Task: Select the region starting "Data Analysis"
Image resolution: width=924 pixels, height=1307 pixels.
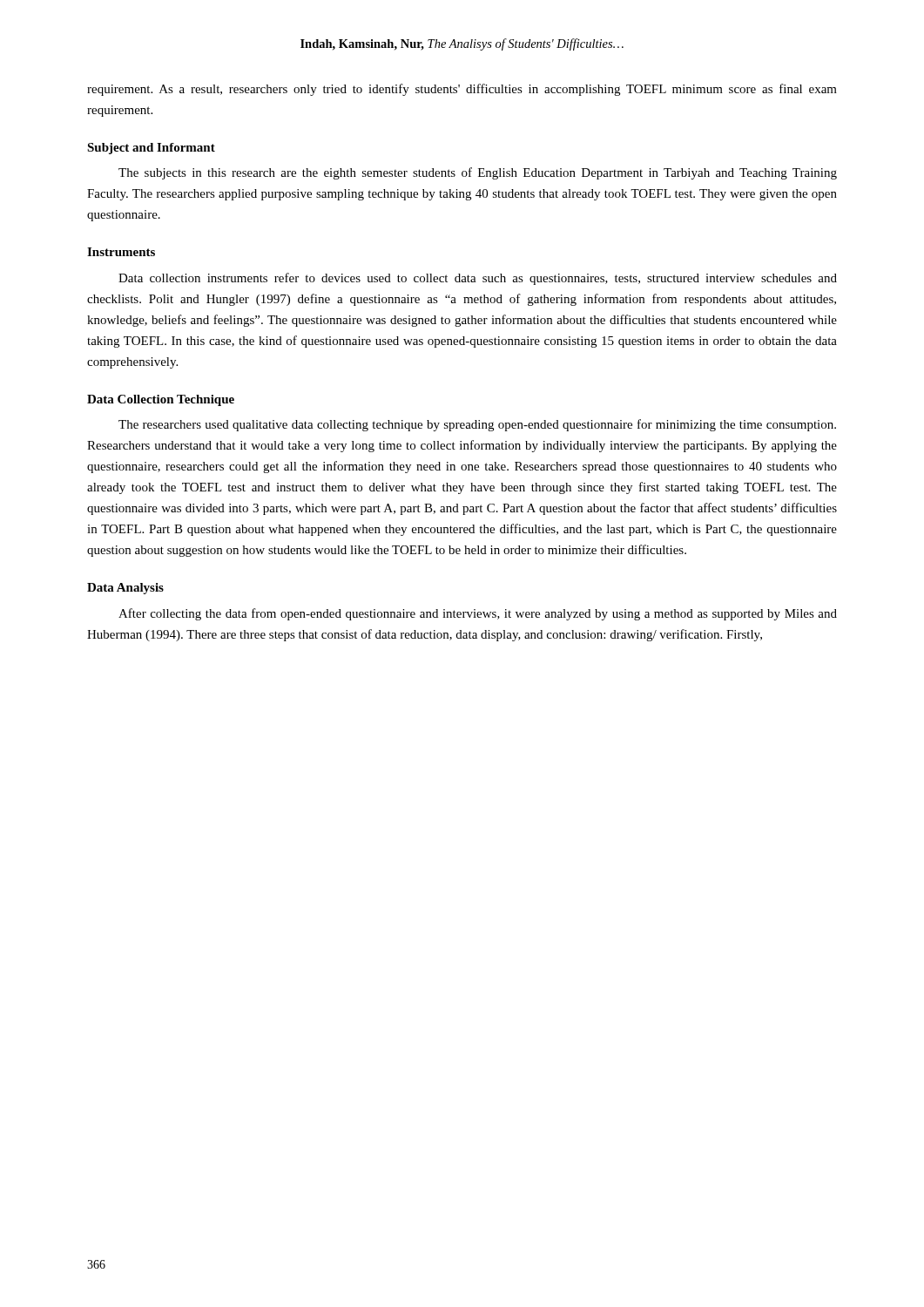Action: (125, 587)
